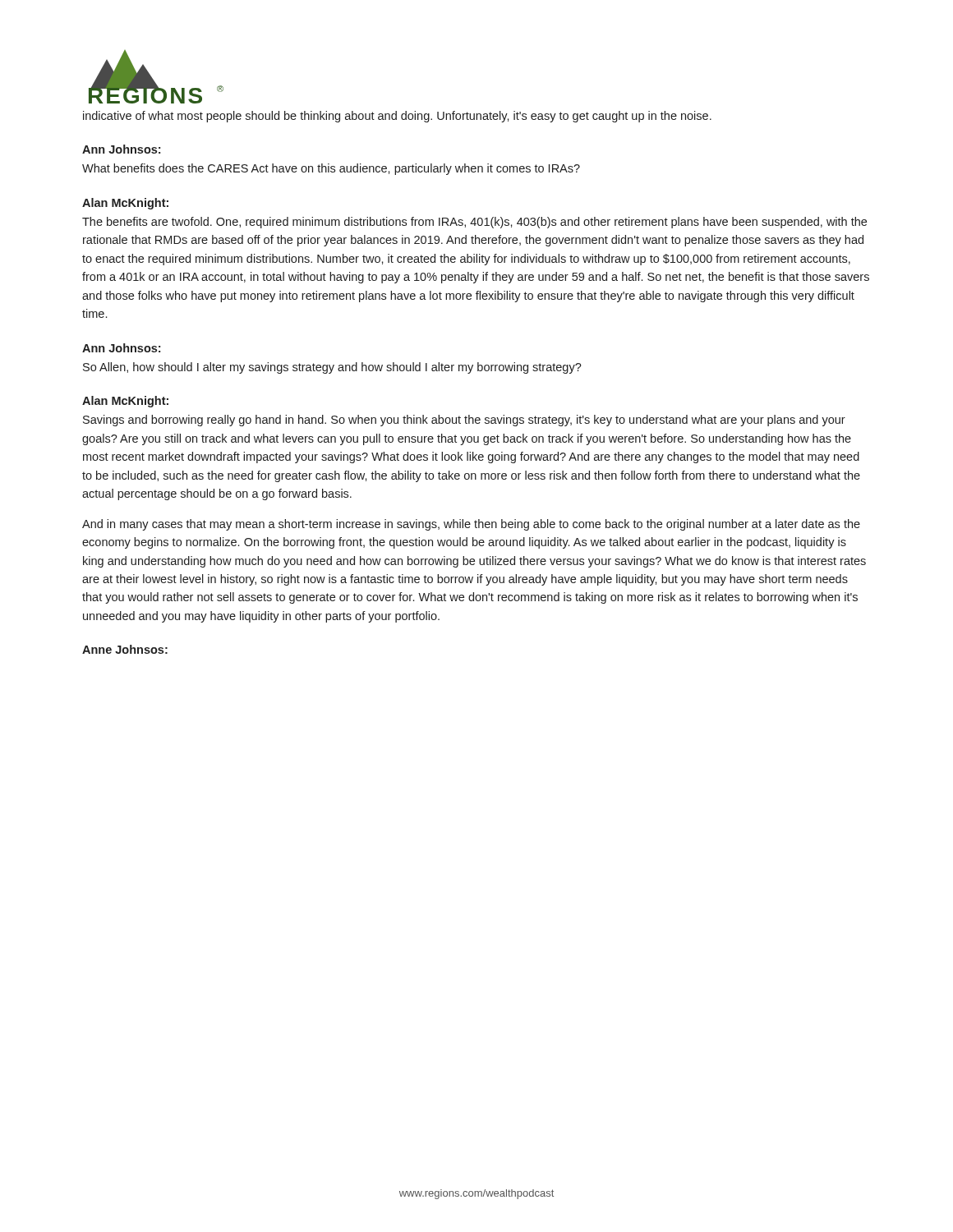Screen dimensions: 1232x953
Task: Click on the region starting "And in many cases that may mean a"
Action: tap(474, 570)
